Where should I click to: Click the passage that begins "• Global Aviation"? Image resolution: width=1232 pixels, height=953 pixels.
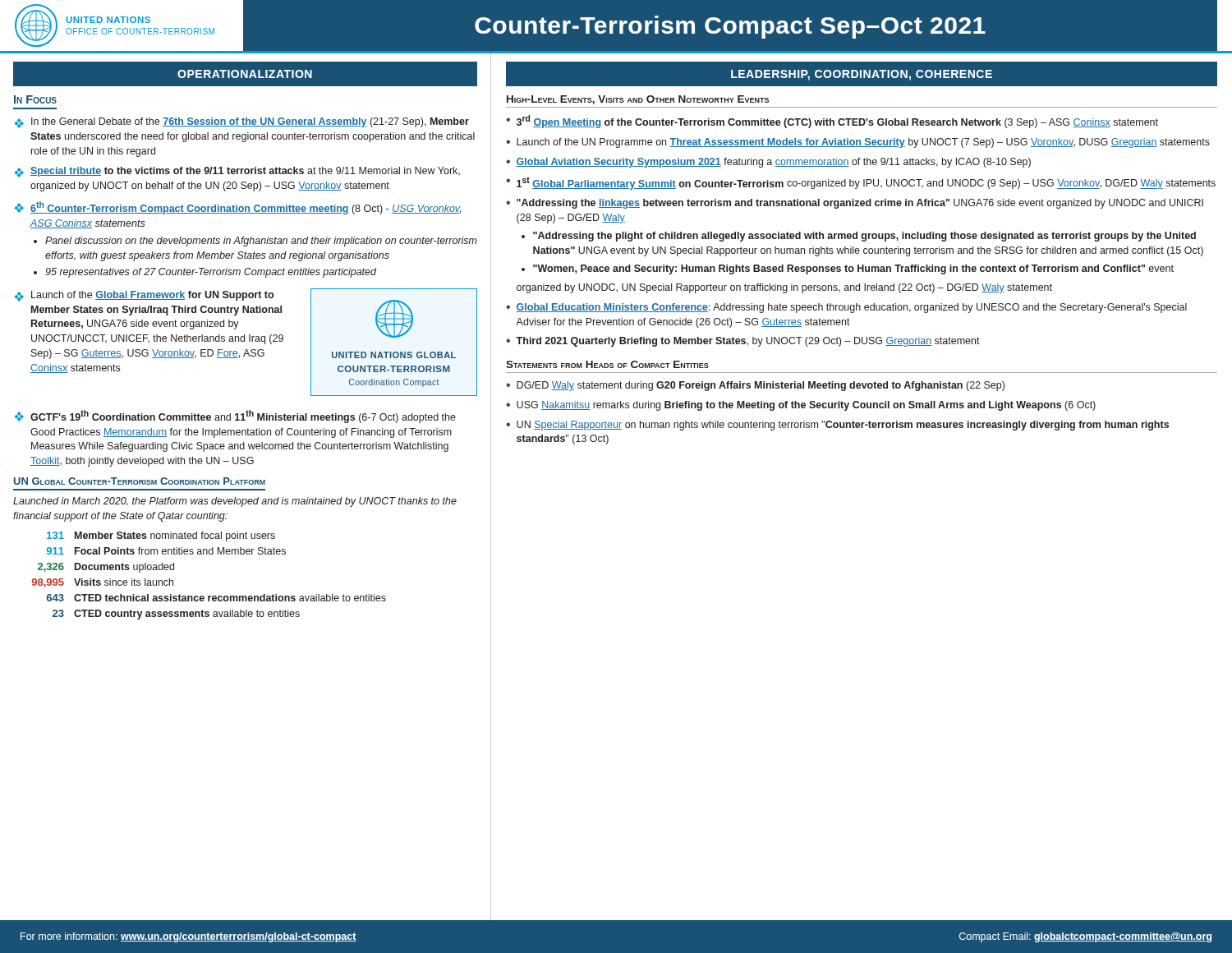pyautogui.click(x=862, y=162)
